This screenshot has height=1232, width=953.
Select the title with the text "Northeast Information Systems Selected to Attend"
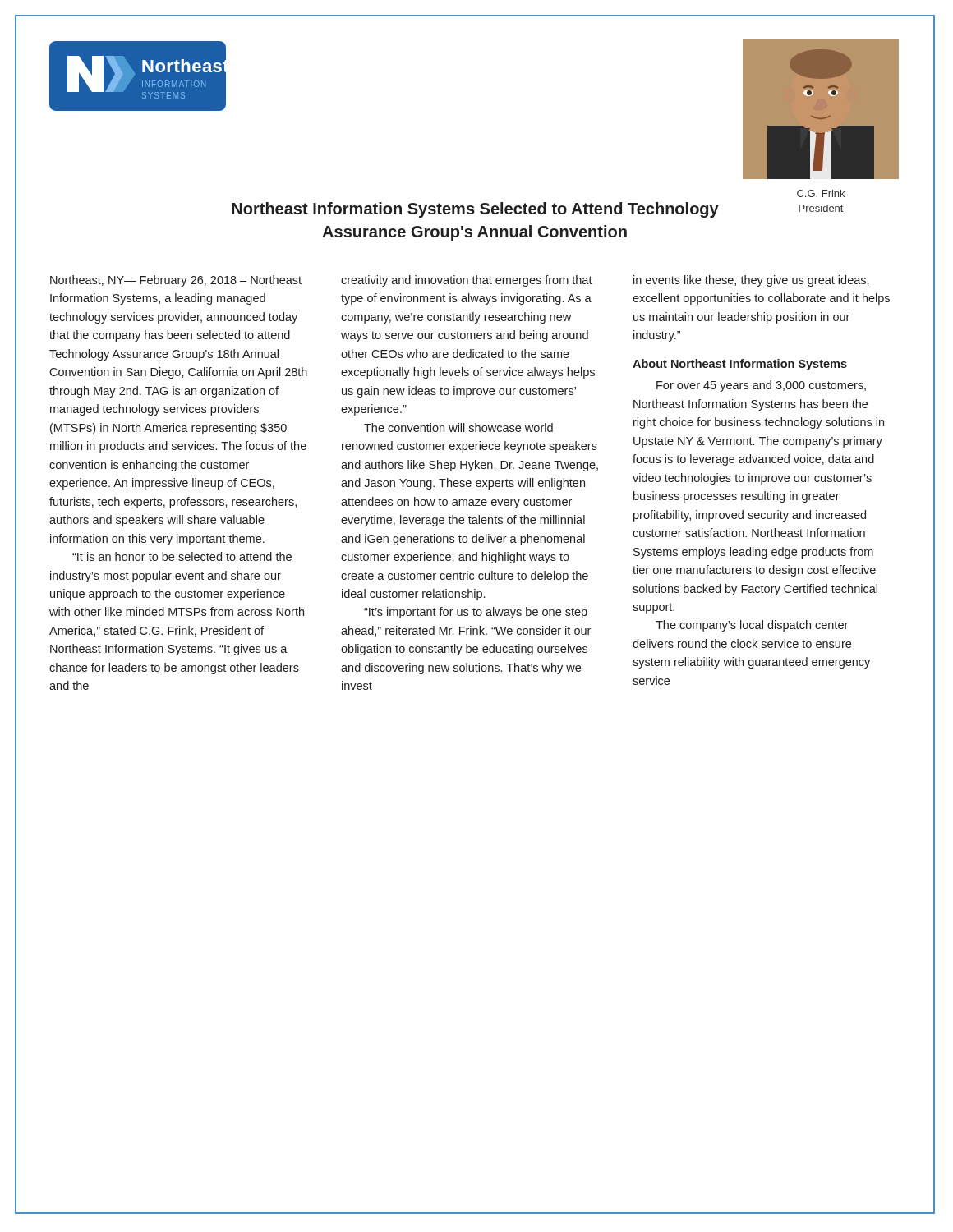[x=475, y=220]
